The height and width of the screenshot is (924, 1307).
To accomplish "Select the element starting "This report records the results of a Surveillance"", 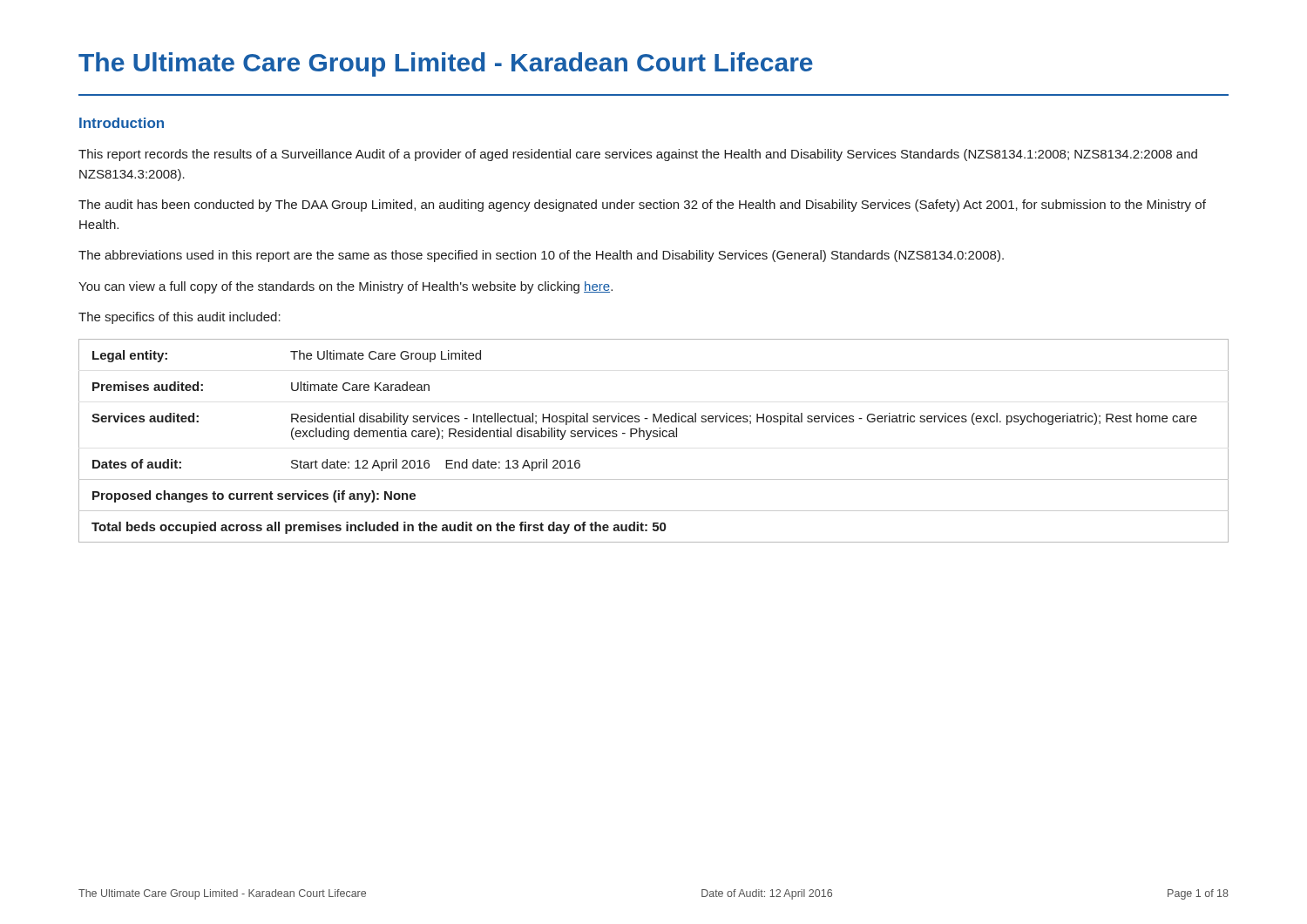I will pos(638,164).
